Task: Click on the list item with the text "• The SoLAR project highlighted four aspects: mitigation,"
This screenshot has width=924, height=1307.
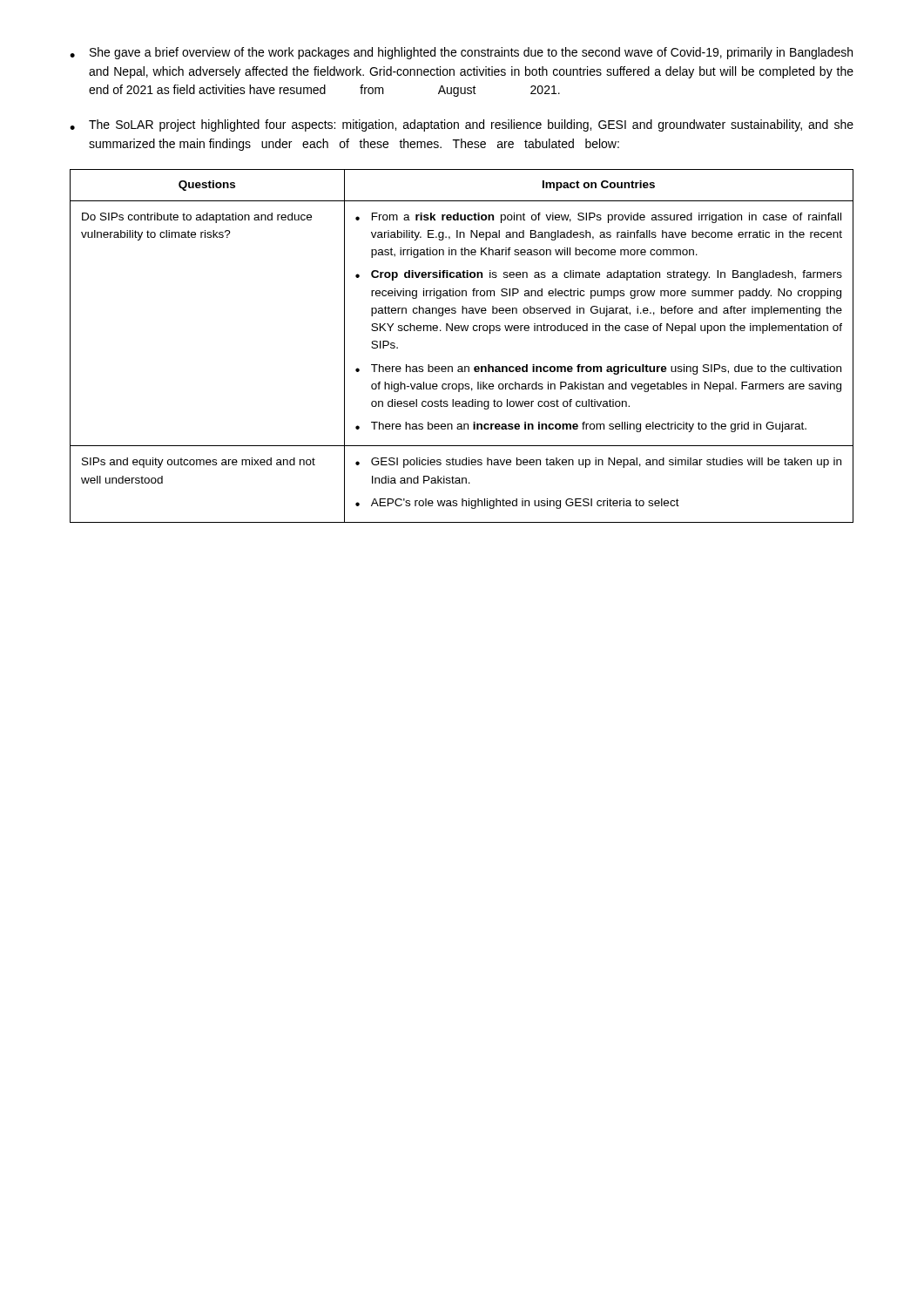Action: (462, 135)
